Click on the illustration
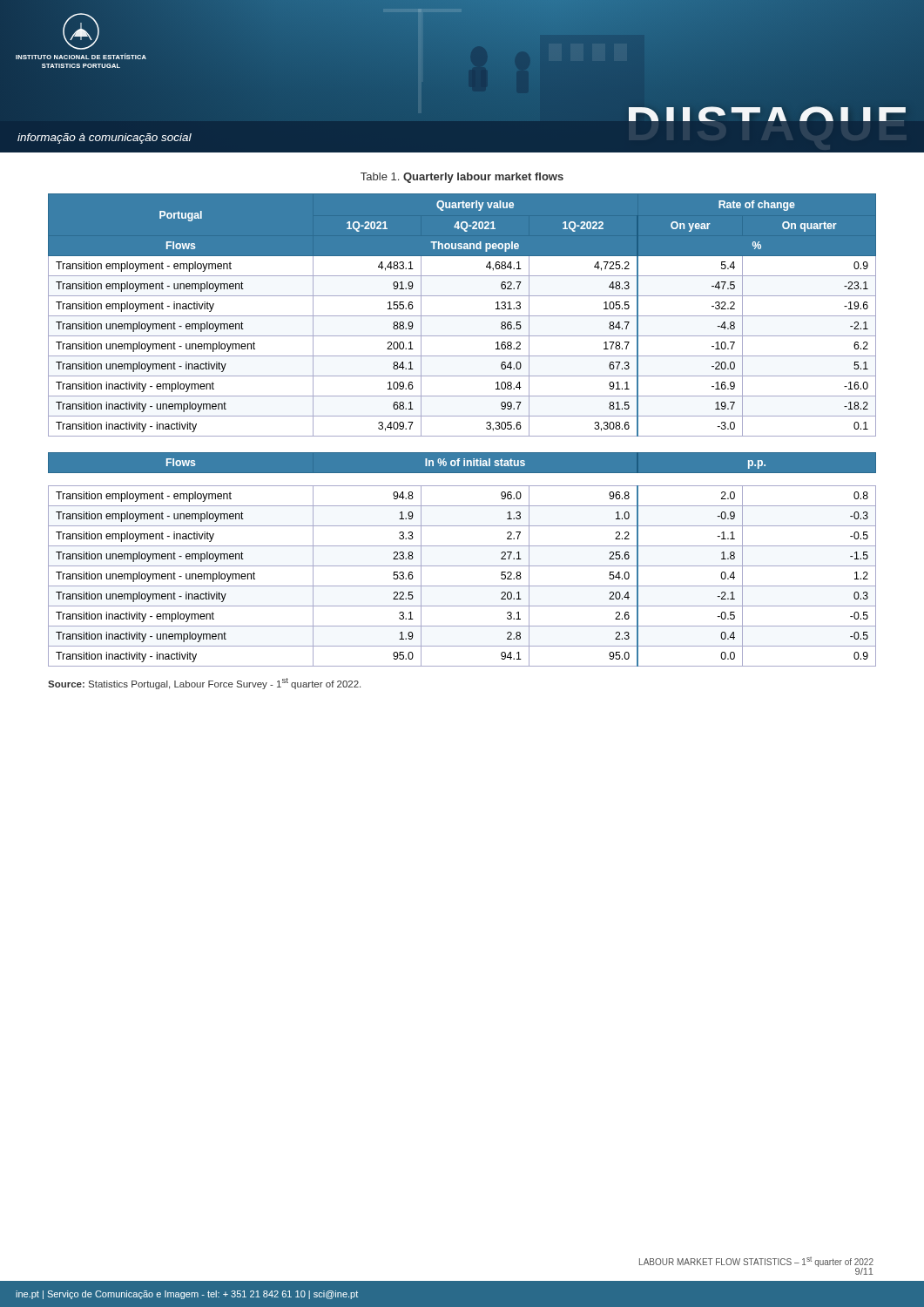 point(462,76)
